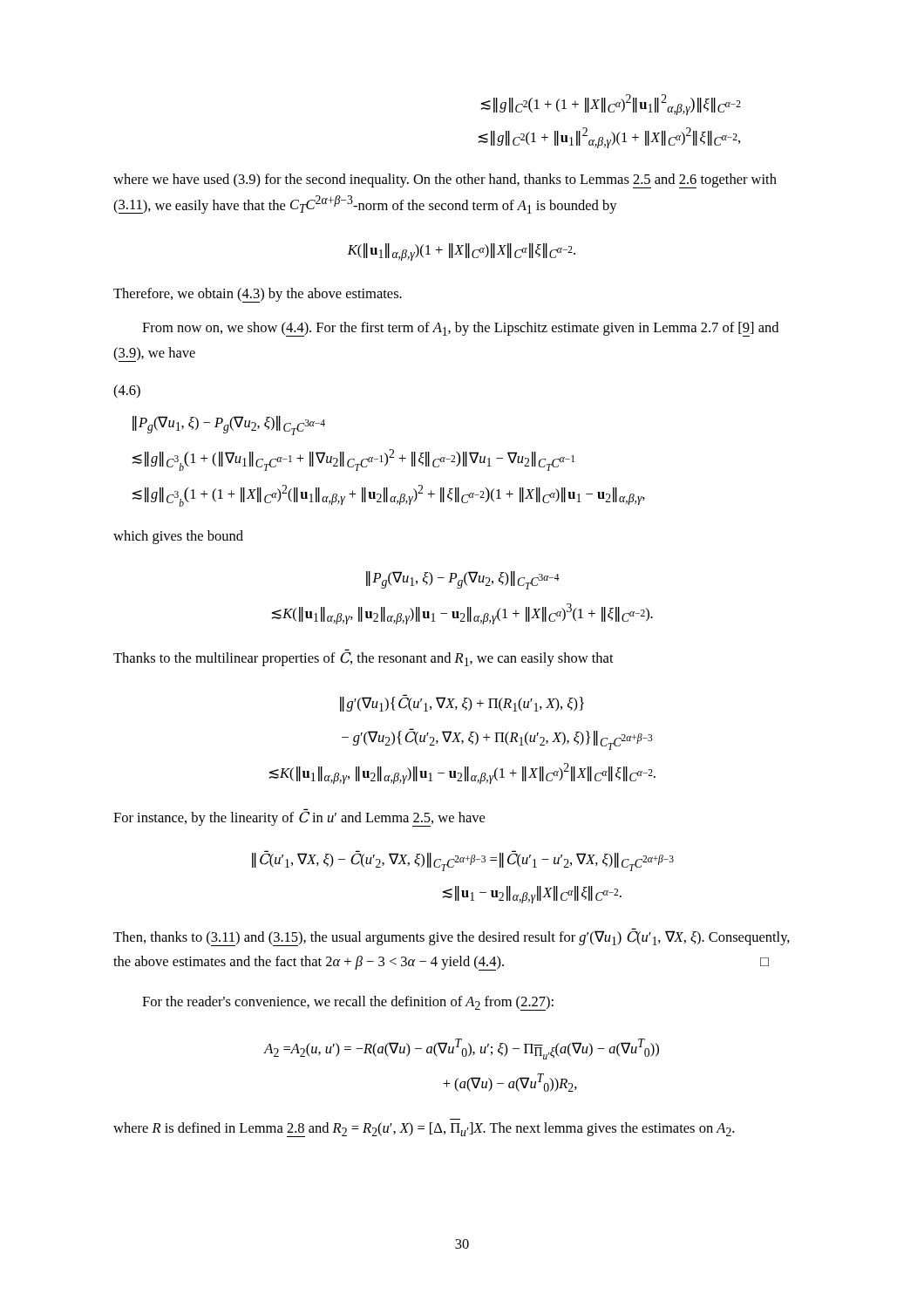Point to "K(‖u1‖α,β,γ)(1 + ‖X‖Cα)‖X‖Cα‖ξ‖Cα−2."
The image size is (924, 1308).
click(x=462, y=251)
